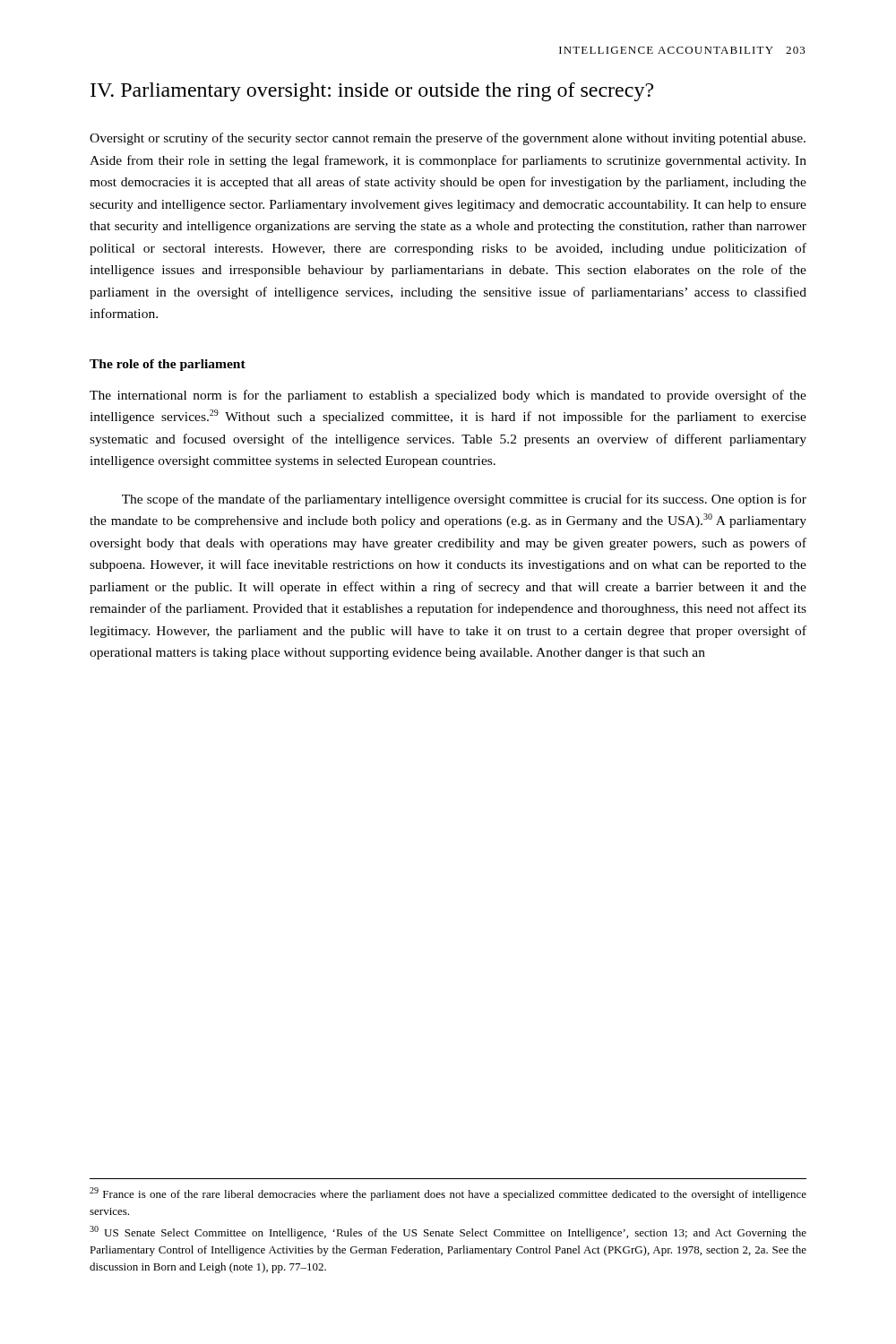The height and width of the screenshot is (1344, 896).
Task: Locate the passage starting "29 France is"
Action: (448, 1202)
